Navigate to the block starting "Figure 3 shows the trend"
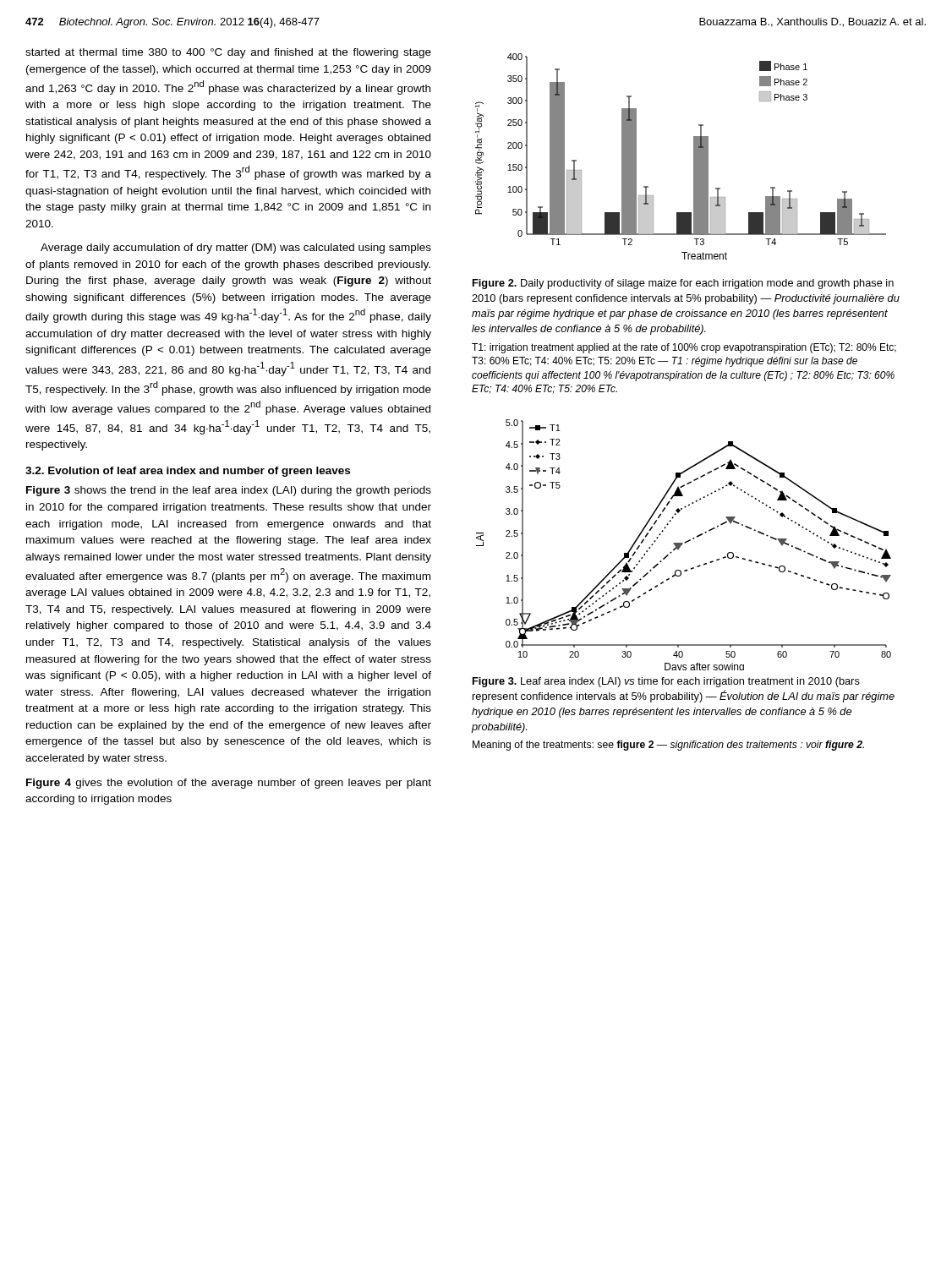The height and width of the screenshot is (1268, 952). click(x=228, y=624)
